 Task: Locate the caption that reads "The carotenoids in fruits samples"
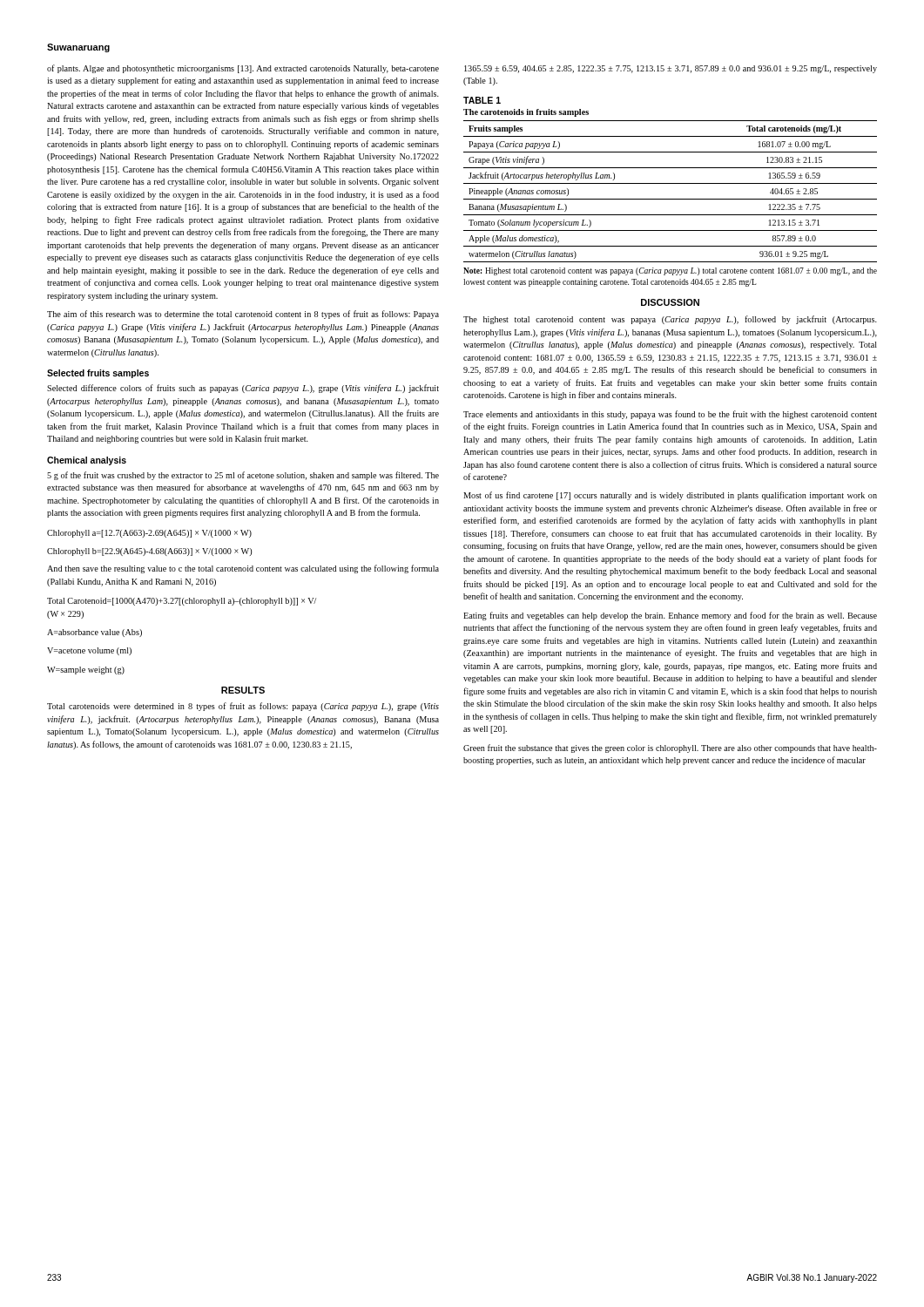pos(526,112)
